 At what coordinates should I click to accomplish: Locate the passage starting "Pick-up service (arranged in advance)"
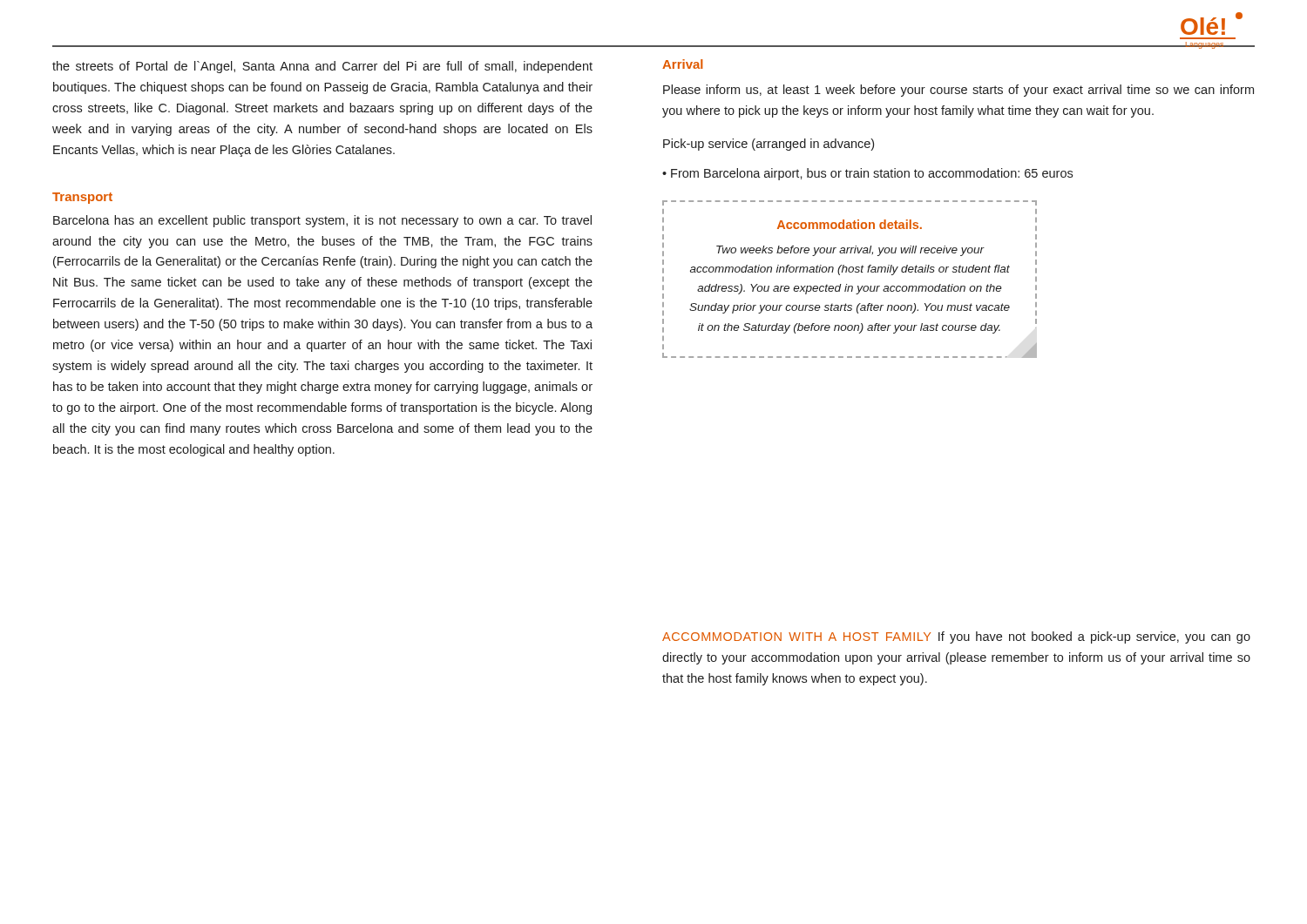click(769, 144)
